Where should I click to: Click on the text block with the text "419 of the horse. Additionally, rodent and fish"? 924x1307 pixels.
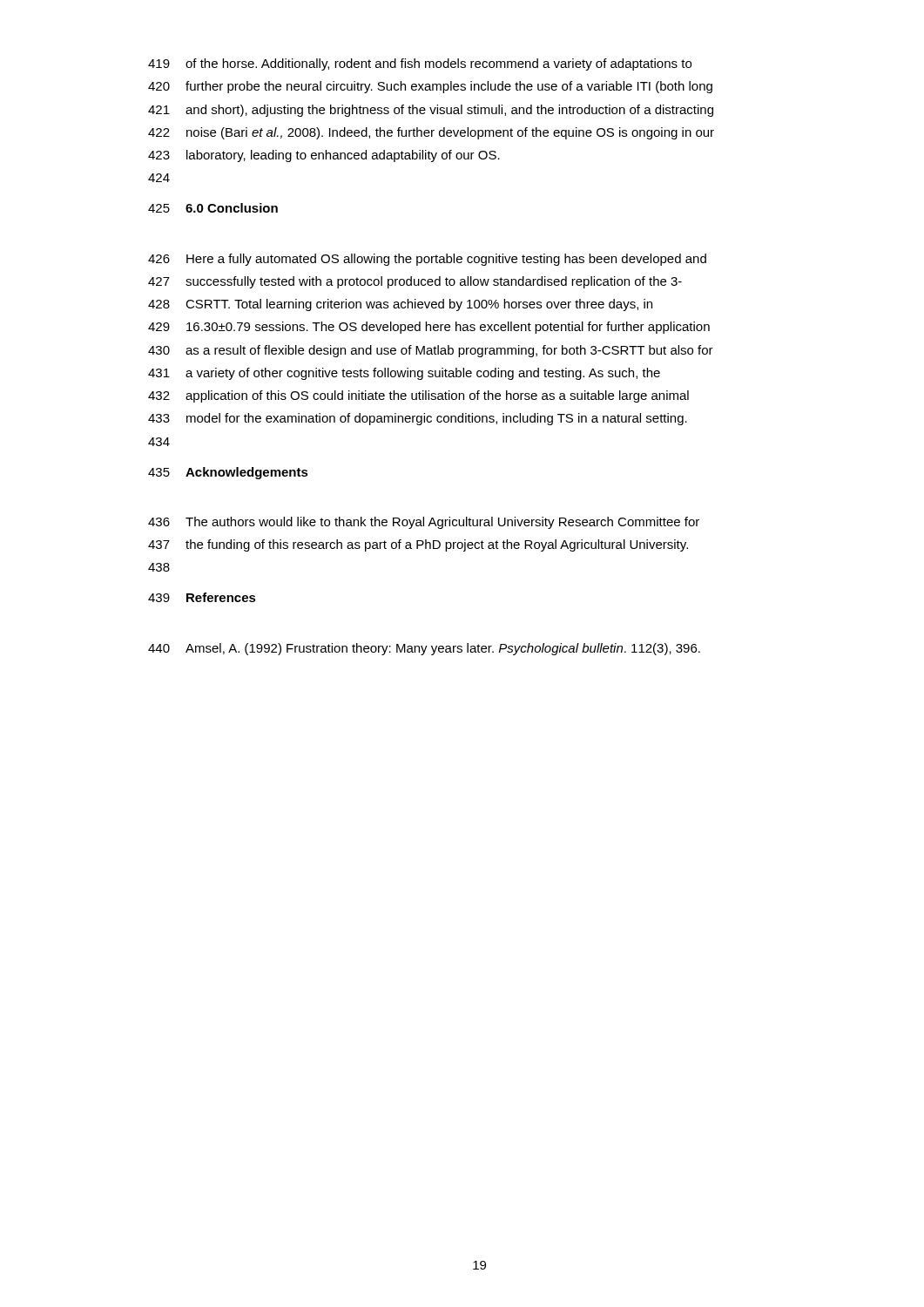(479, 109)
